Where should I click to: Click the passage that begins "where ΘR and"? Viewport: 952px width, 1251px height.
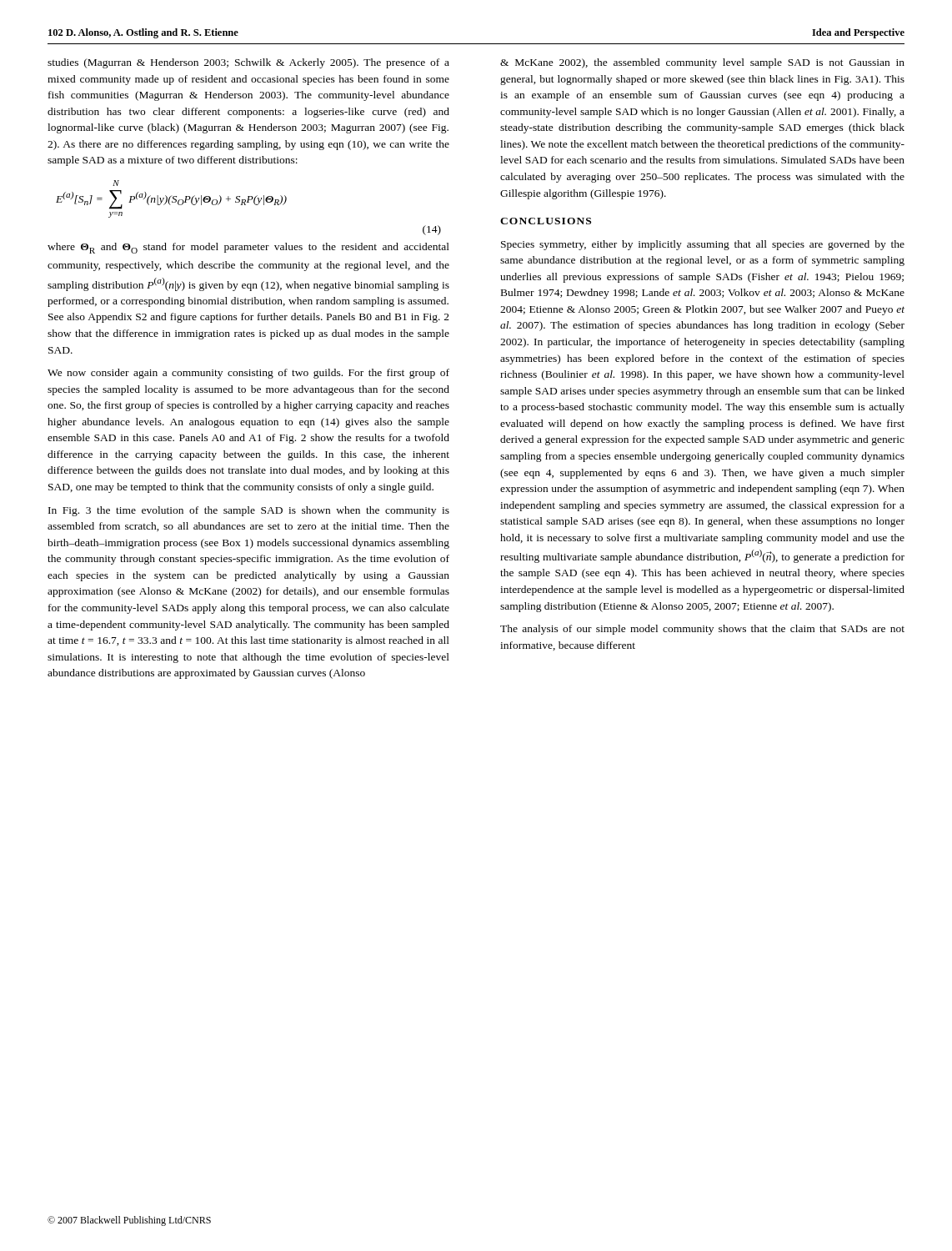click(248, 298)
